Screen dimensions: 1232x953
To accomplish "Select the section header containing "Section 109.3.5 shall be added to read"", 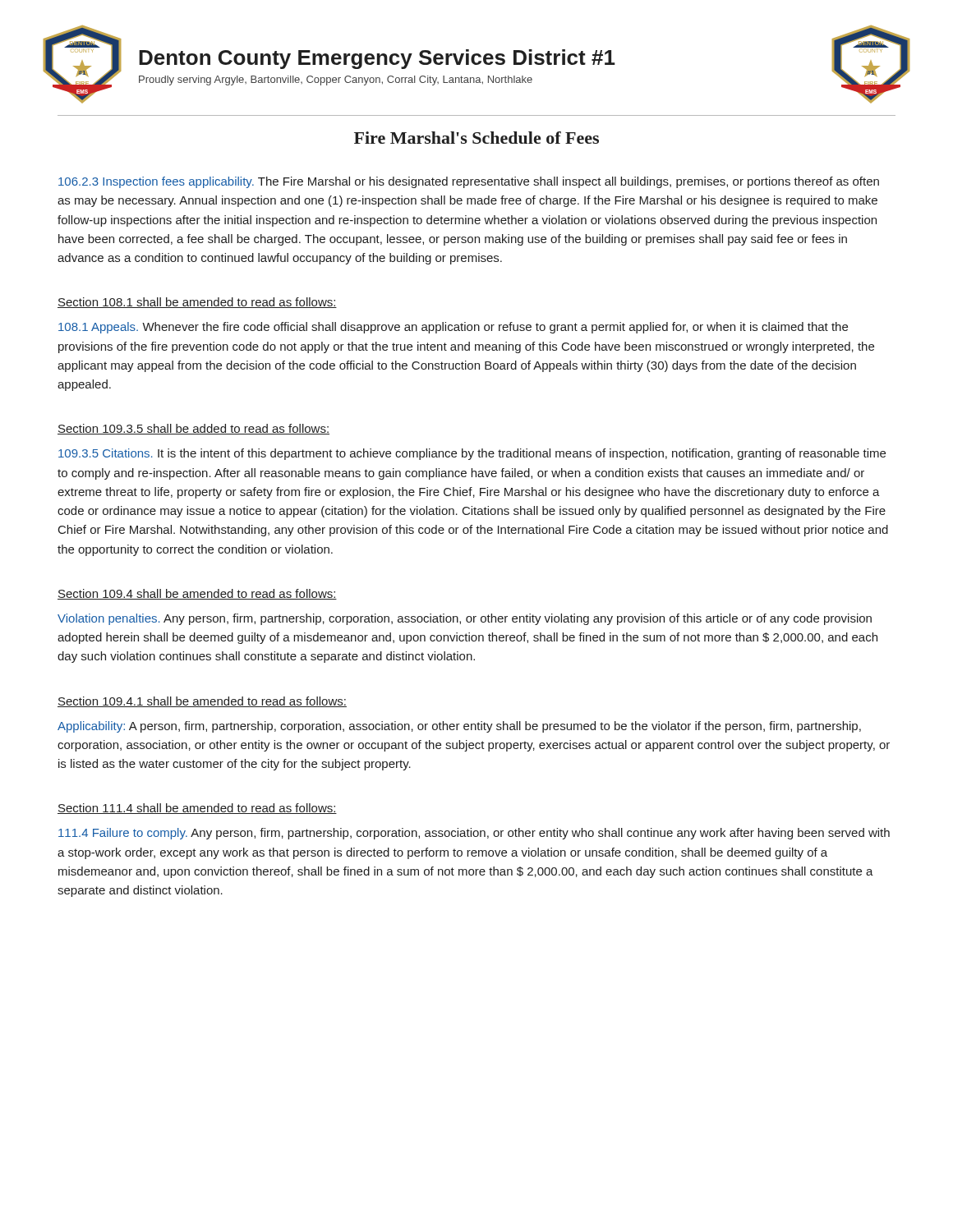I will tap(193, 429).
